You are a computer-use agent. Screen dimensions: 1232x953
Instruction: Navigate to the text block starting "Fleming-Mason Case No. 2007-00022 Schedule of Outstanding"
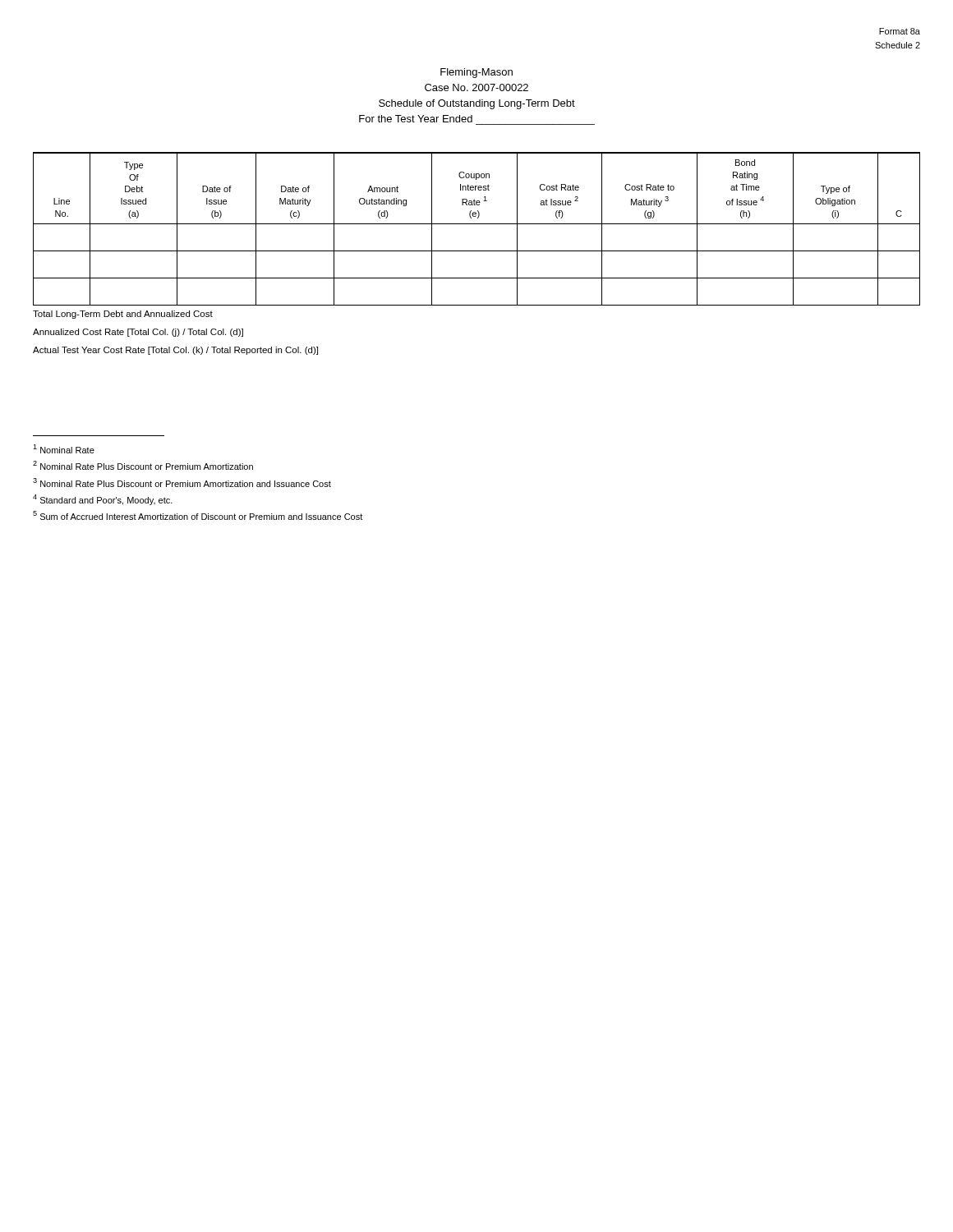476,95
